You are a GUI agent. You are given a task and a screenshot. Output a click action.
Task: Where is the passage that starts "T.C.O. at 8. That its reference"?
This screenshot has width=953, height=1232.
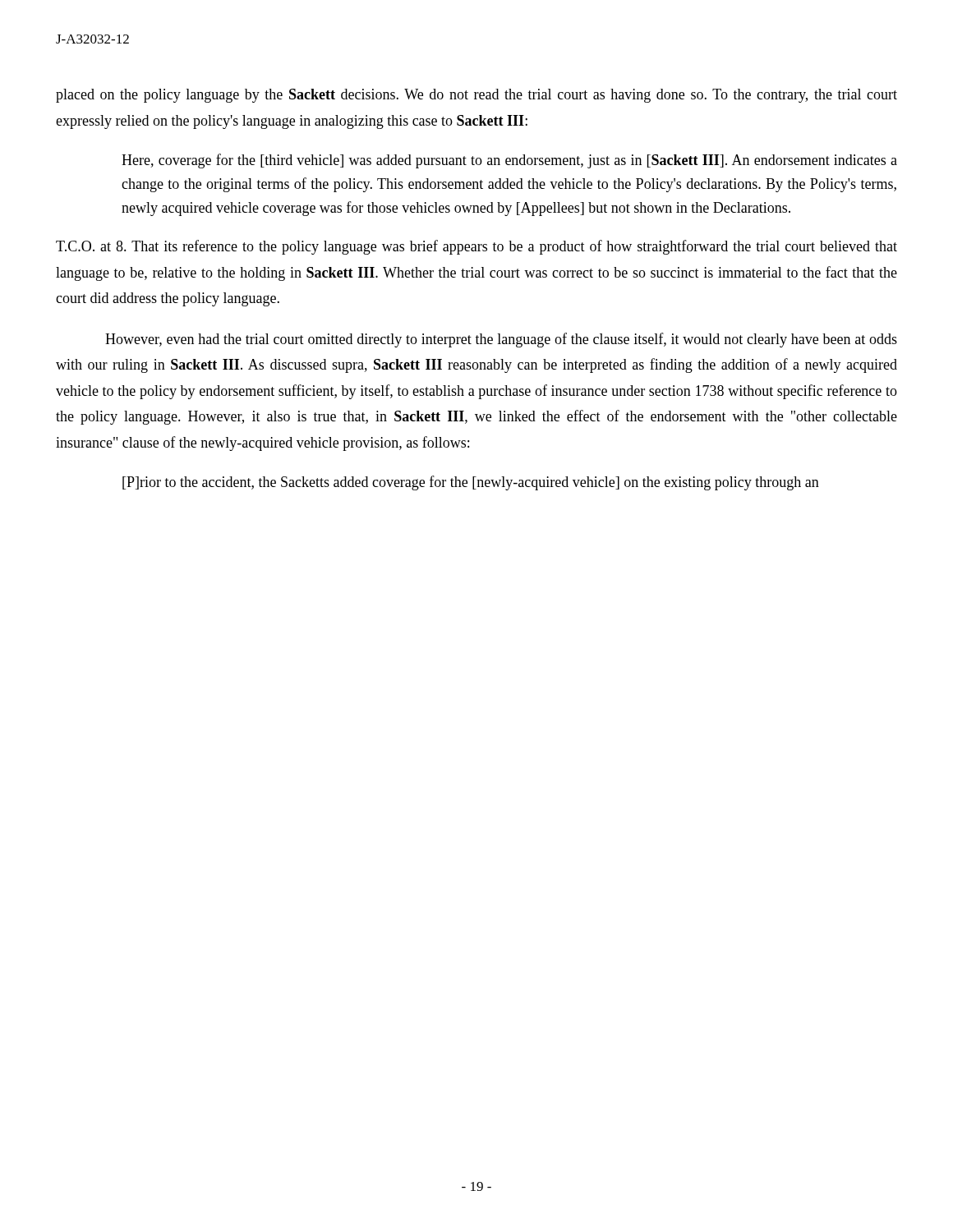pyautogui.click(x=476, y=273)
